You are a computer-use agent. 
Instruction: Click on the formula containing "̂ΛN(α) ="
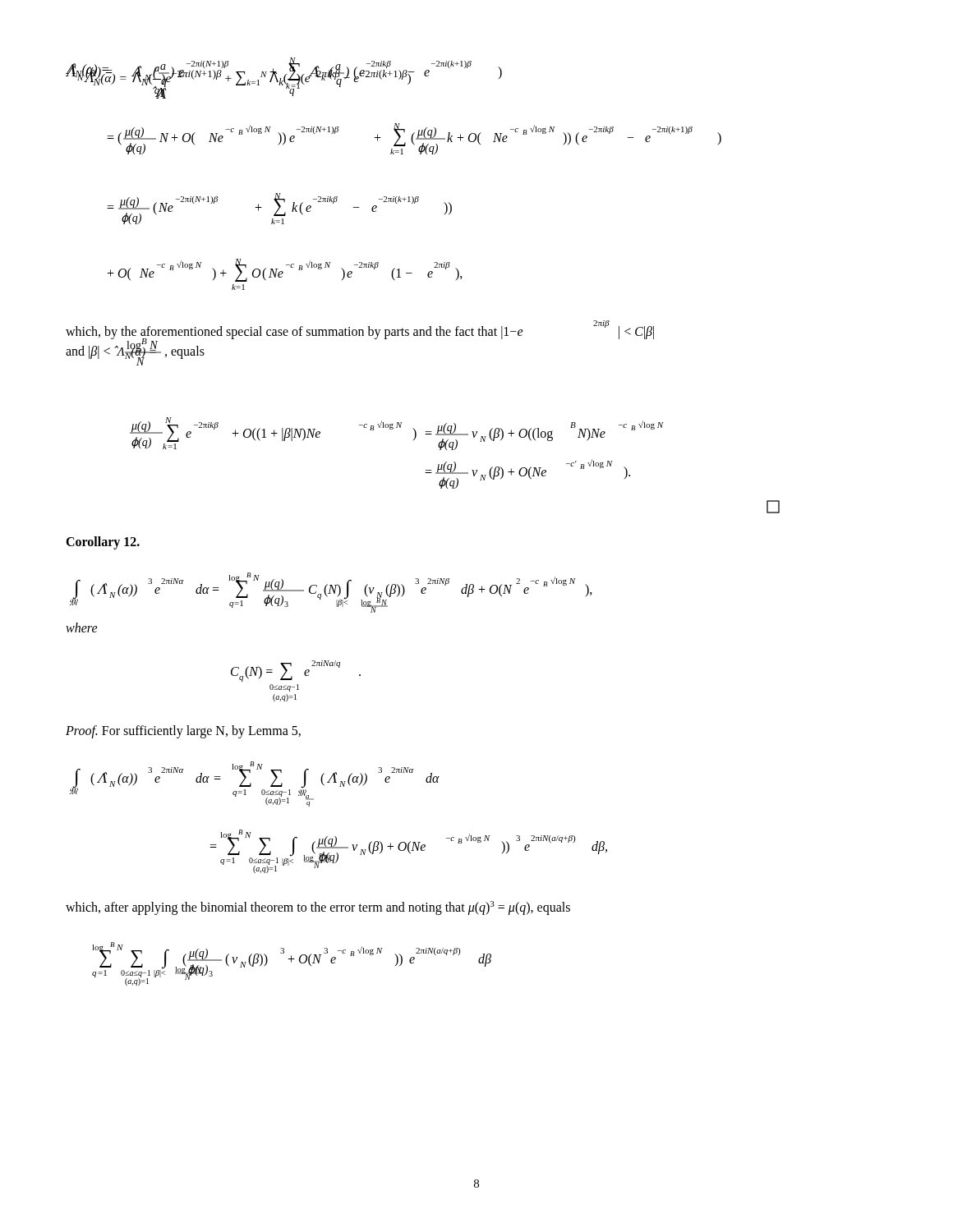pos(156,355)
